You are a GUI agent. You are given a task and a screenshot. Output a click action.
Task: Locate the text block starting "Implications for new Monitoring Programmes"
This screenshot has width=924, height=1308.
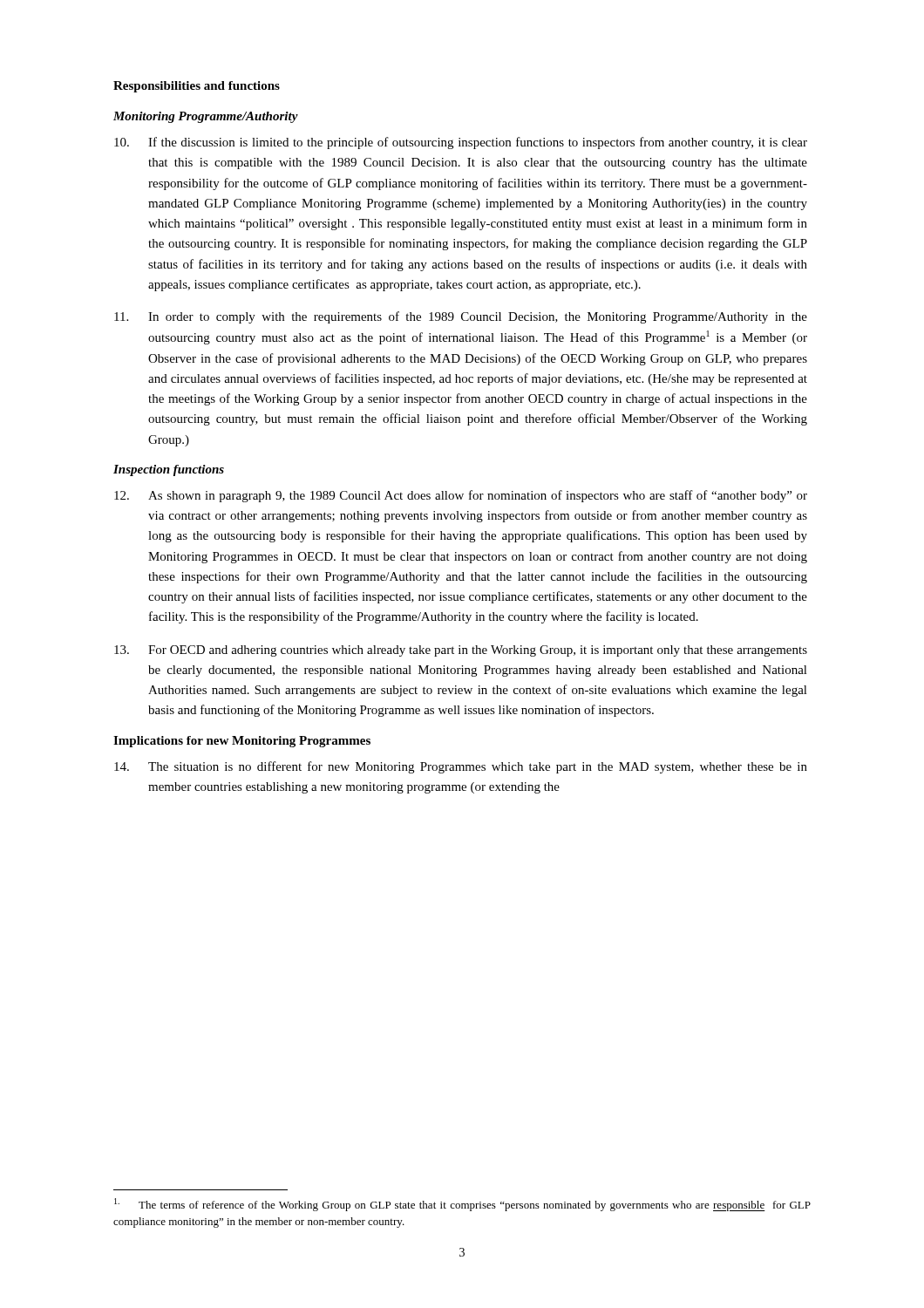242,740
